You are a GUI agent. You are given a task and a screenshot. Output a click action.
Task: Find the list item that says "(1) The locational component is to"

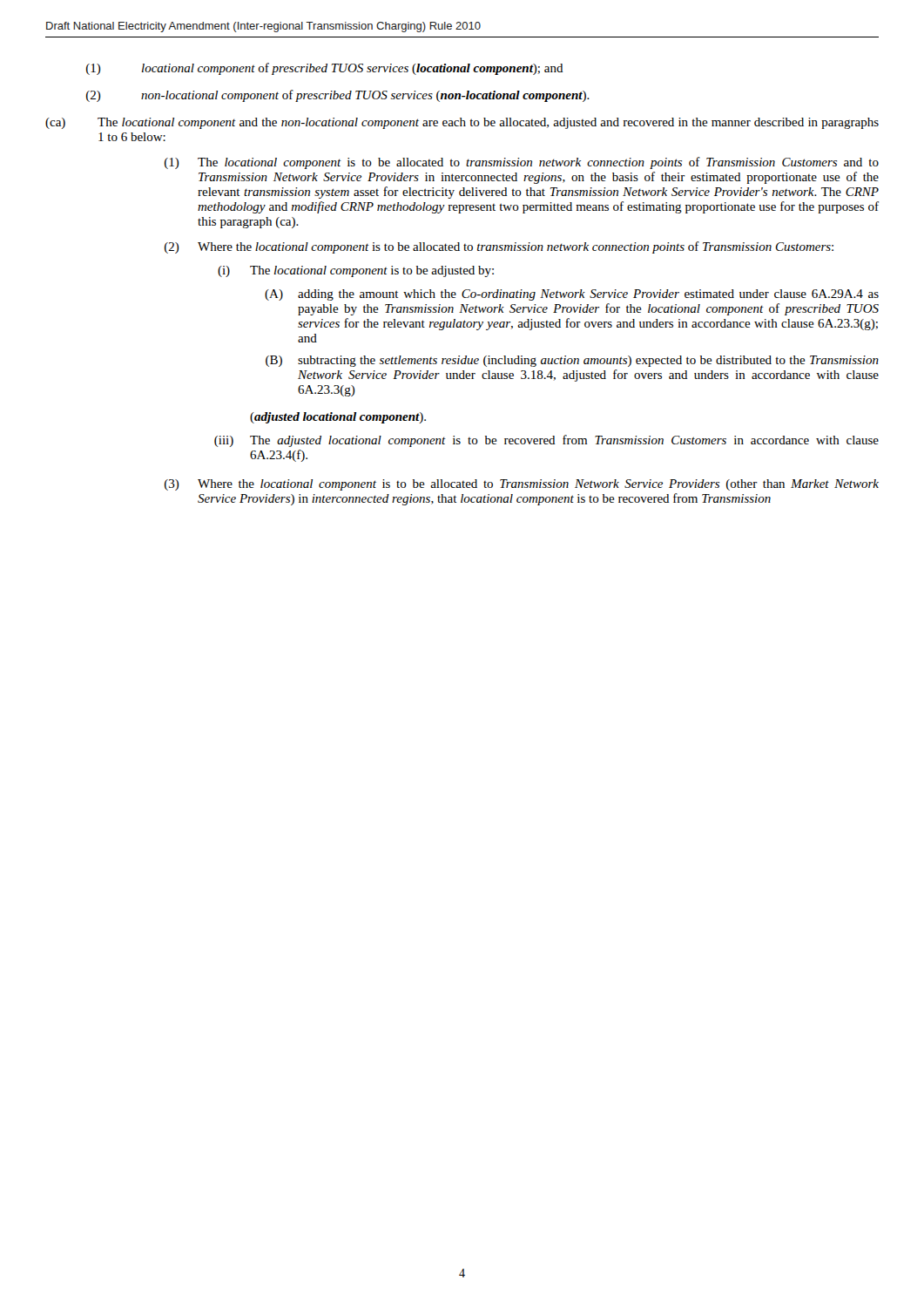coord(512,192)
